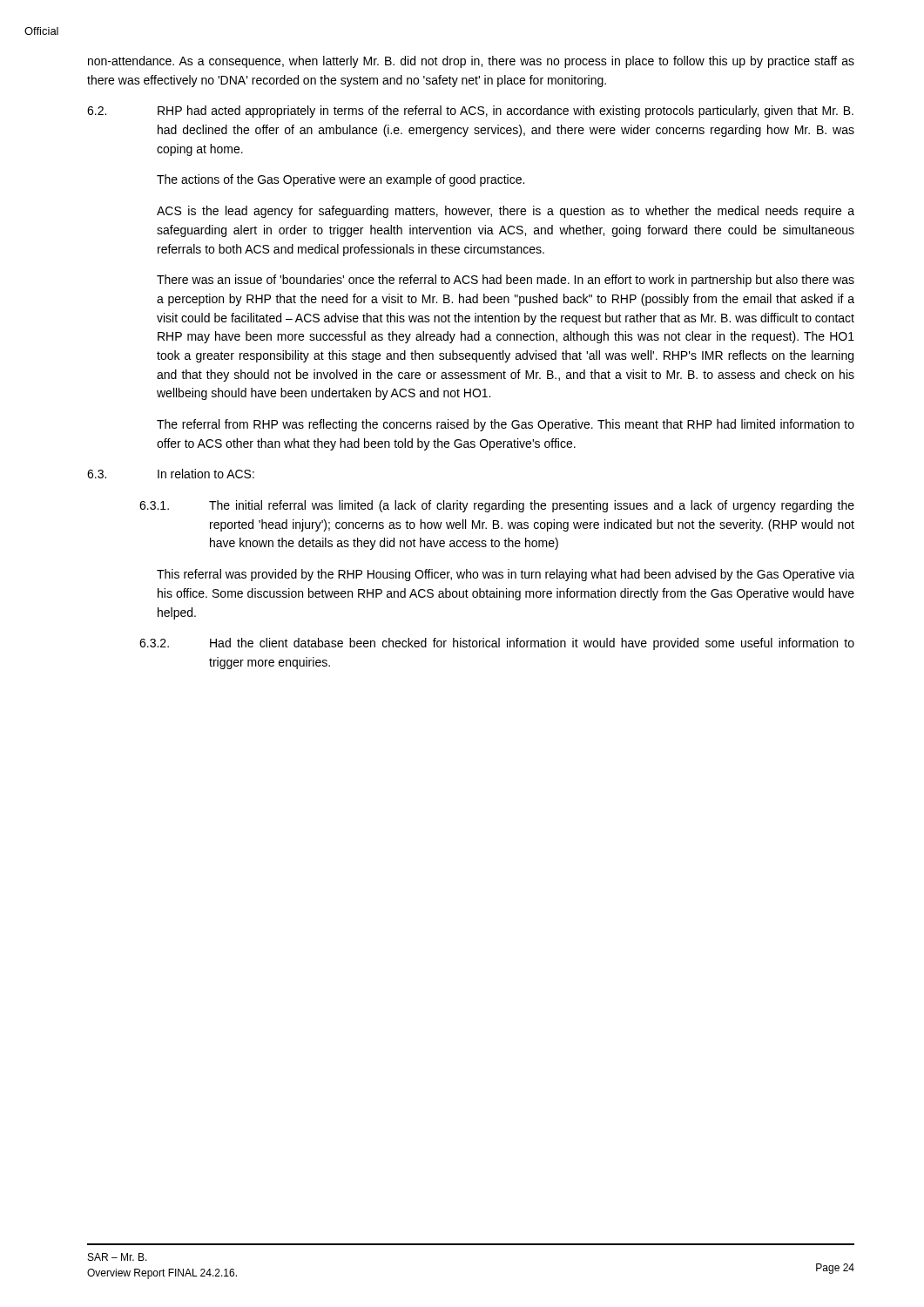Locate the text block starting "ACS is the lead agency for safeguarding matters,"
Viewport: 924px width, 1307px height.
point(506,230)
